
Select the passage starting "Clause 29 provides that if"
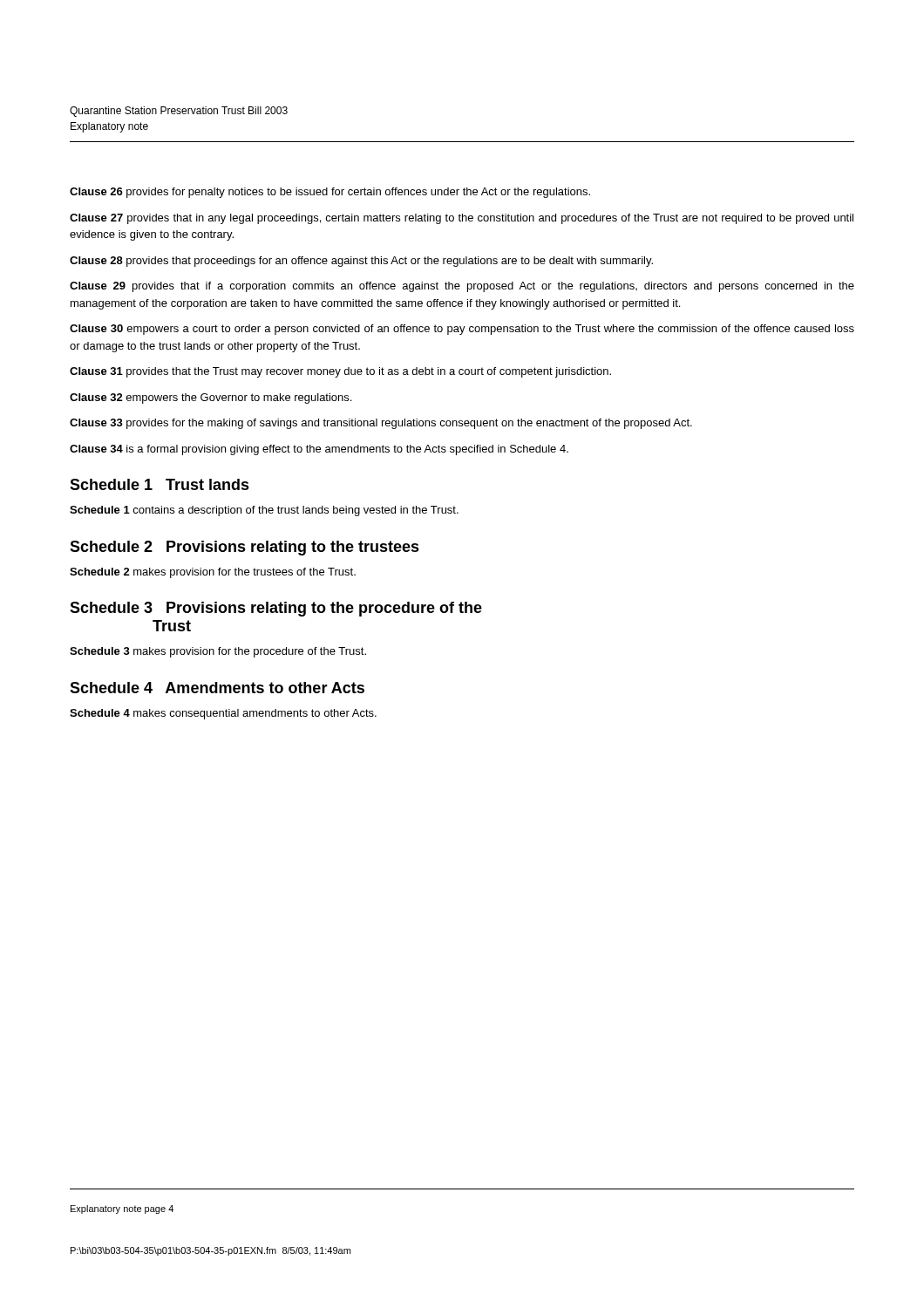tap(462, 294)
